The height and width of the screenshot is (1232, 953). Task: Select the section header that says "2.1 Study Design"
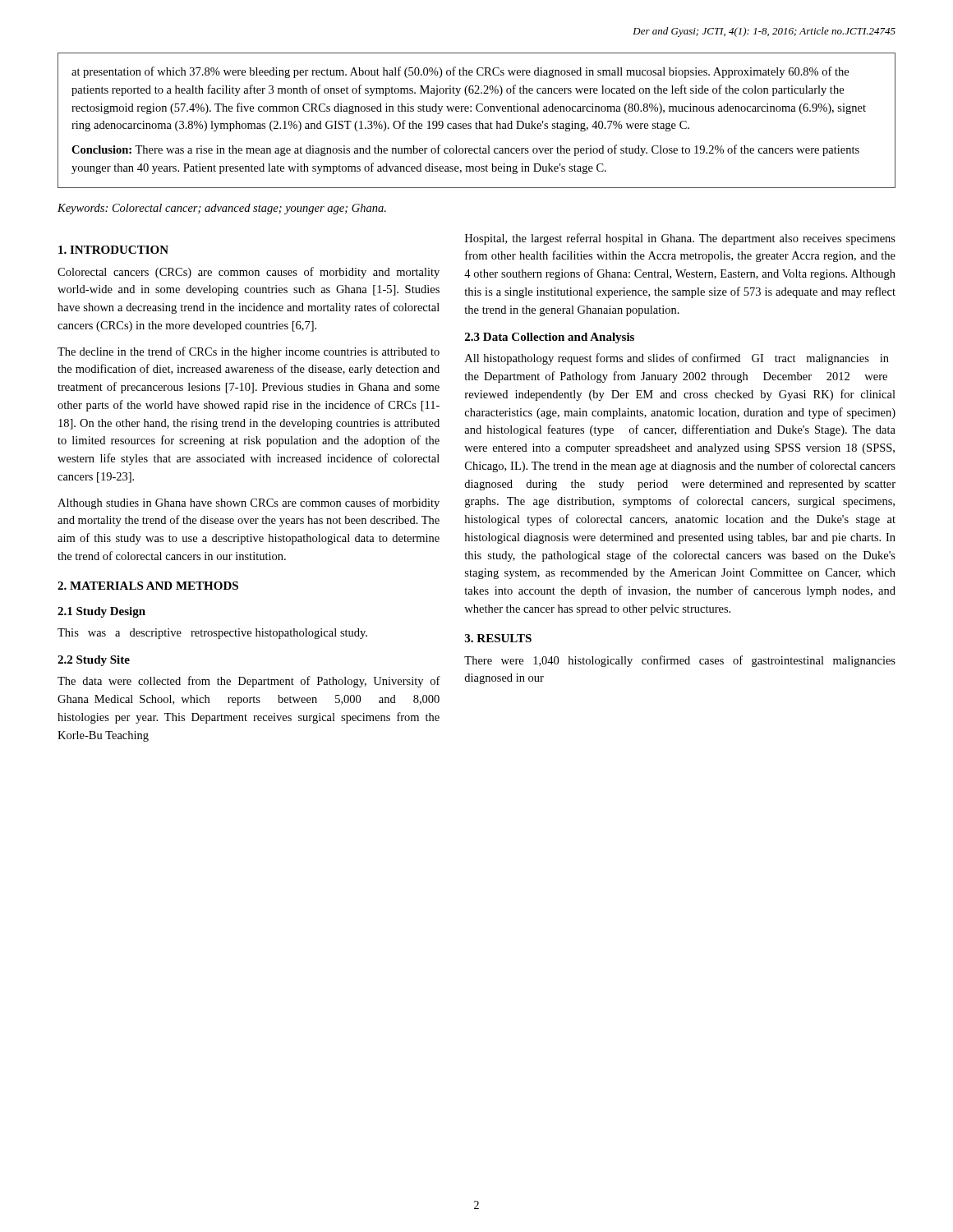[x=101, y=611]
